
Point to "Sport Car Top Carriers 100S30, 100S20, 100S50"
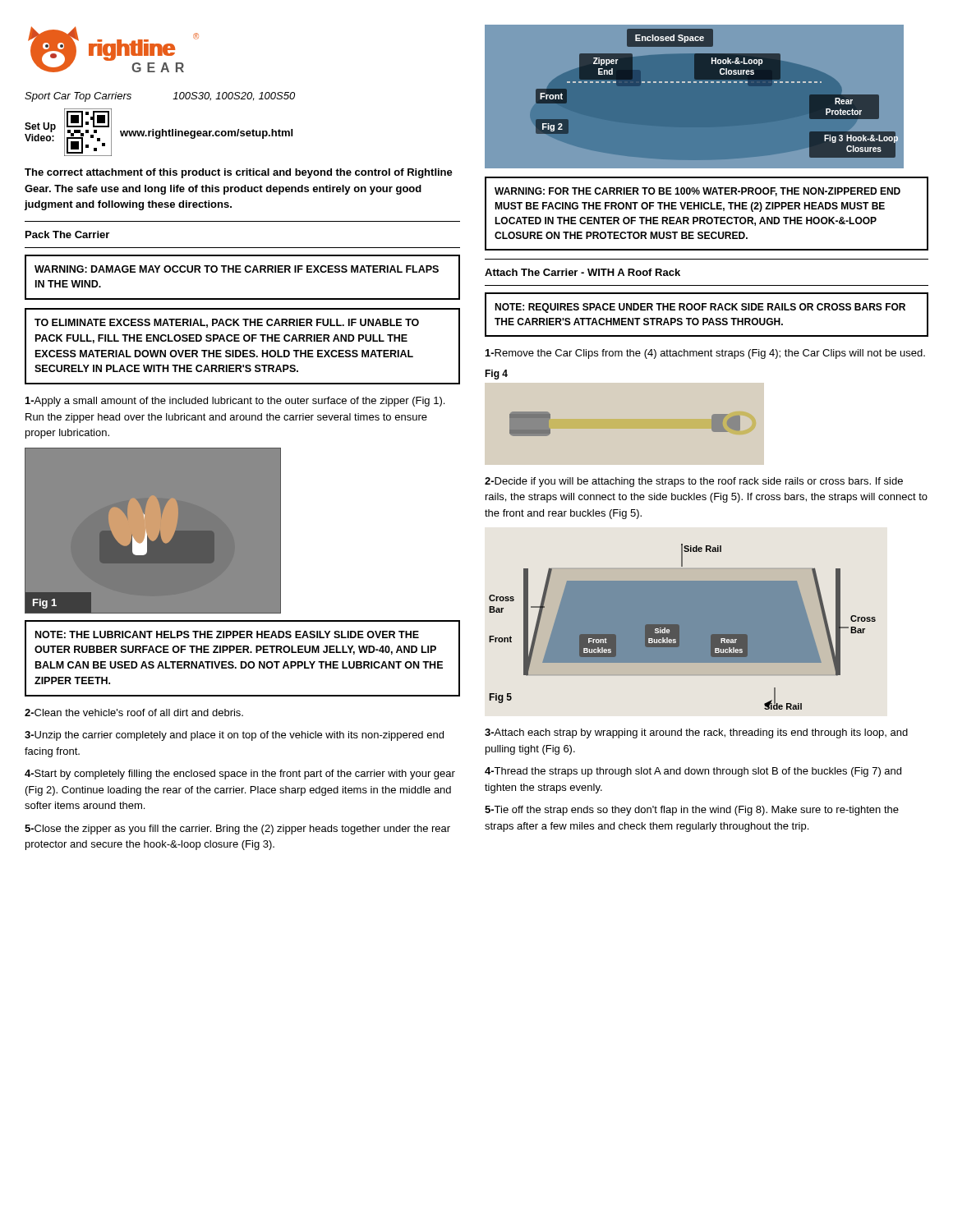tap(83, 97)
